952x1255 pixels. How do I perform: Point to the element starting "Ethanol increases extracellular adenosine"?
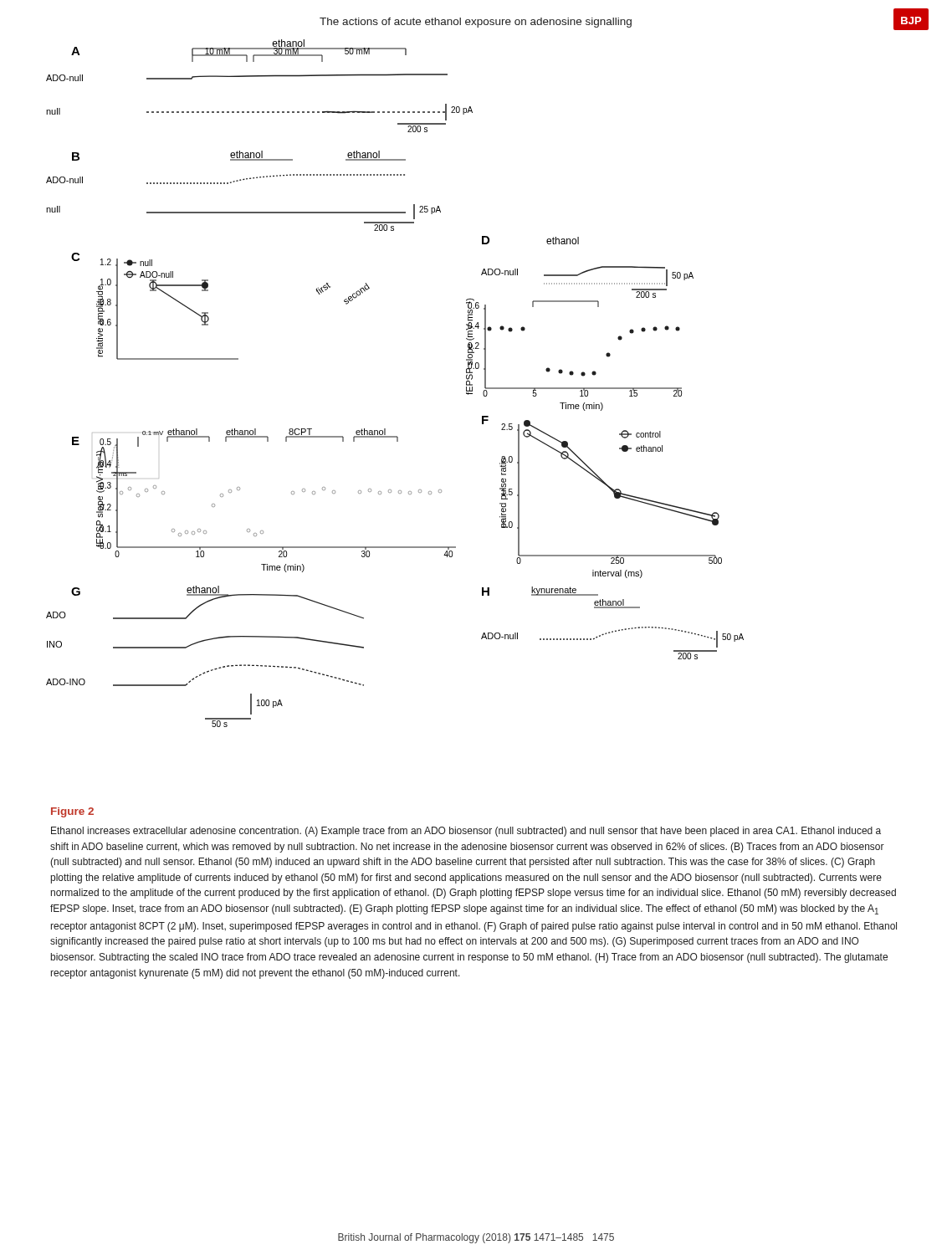(474, 902)
